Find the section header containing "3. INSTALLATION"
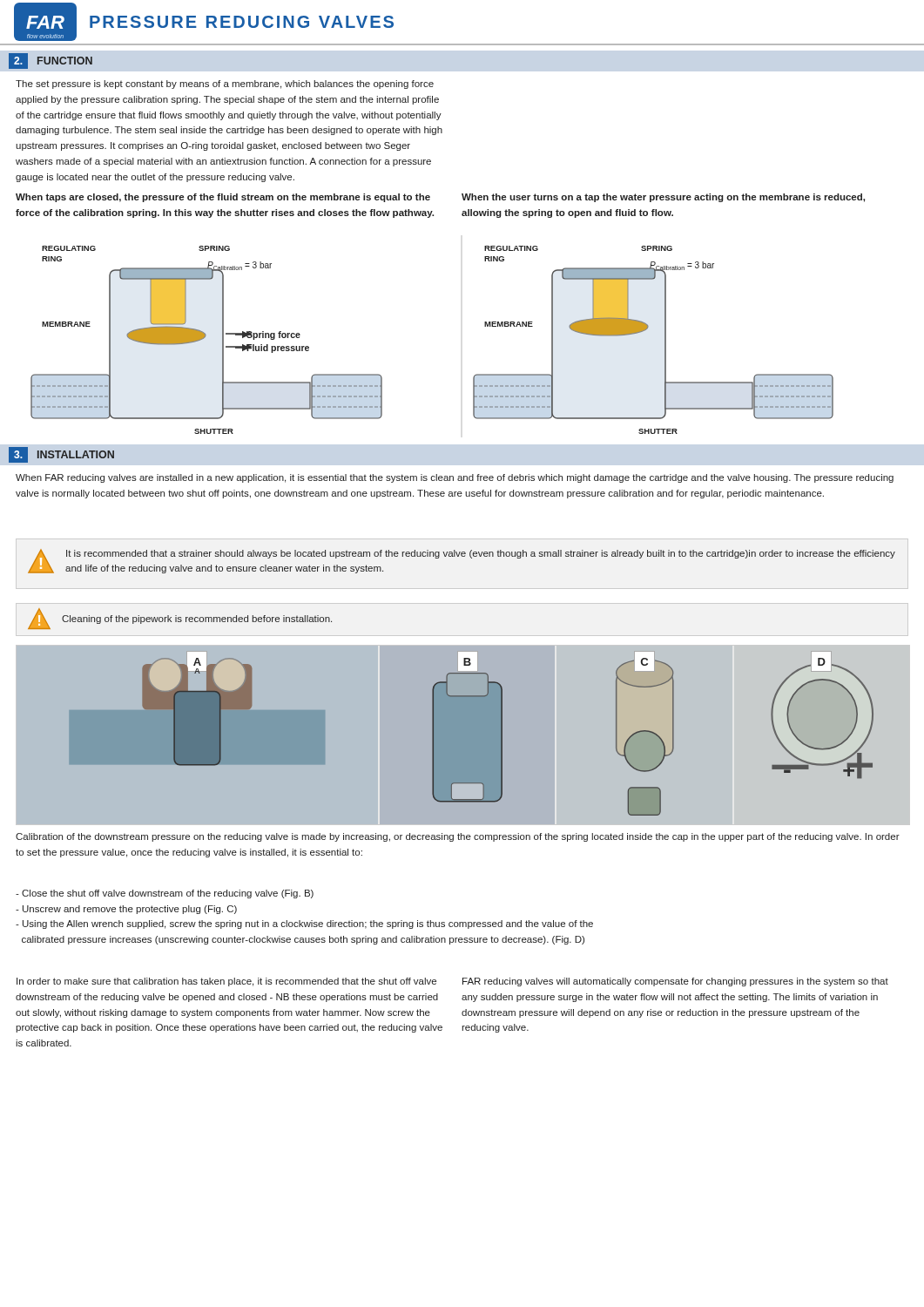Image resolution: width=924 pixels, height=1307 pixels. [62, 455]
